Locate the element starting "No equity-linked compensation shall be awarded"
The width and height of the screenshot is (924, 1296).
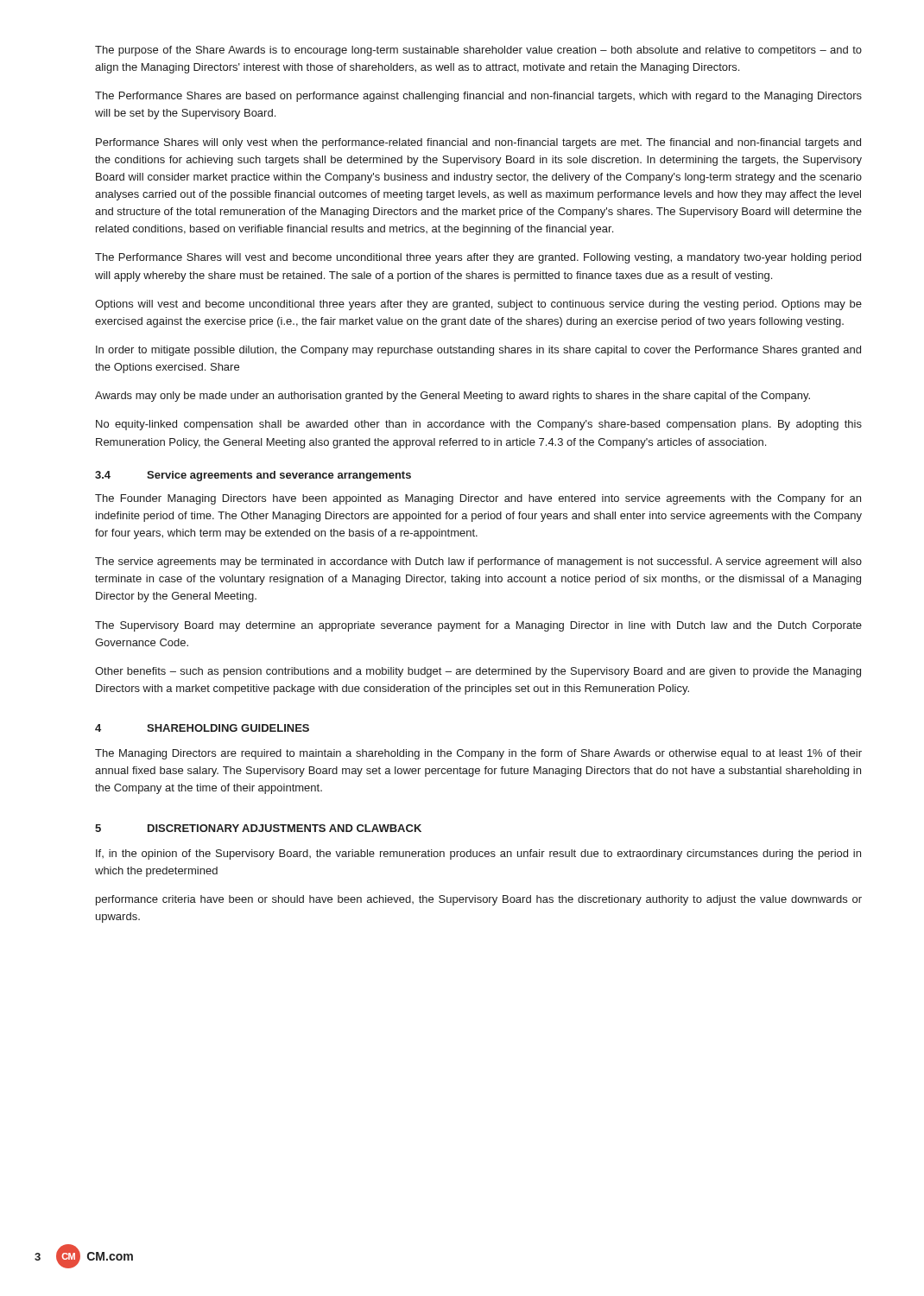click(478, 433)
